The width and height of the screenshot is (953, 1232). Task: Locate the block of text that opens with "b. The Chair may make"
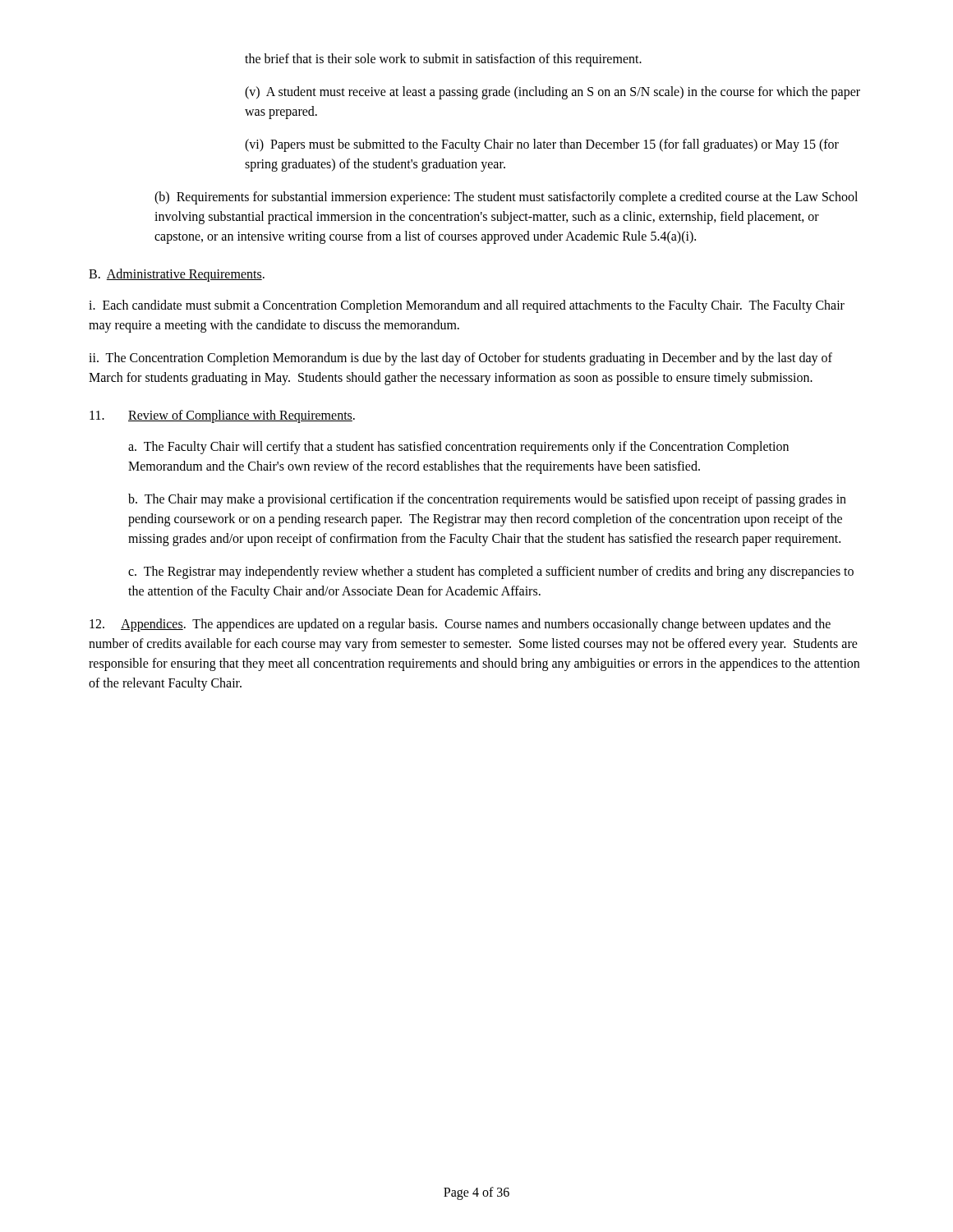pyautogui.click(x=487, y=519)
